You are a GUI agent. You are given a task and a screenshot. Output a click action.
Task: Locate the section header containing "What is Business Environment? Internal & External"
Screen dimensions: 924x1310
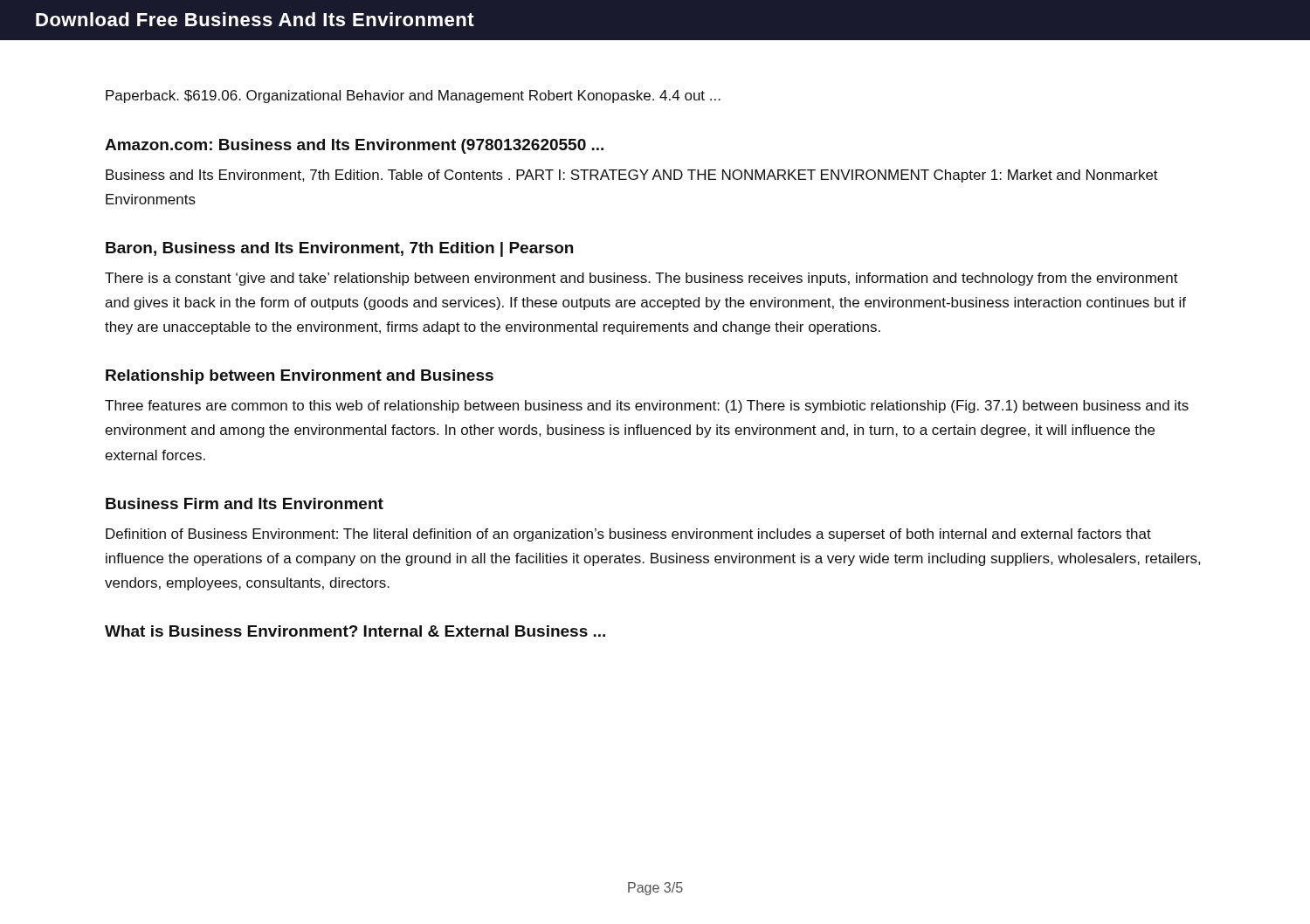(x=356, y=631)
